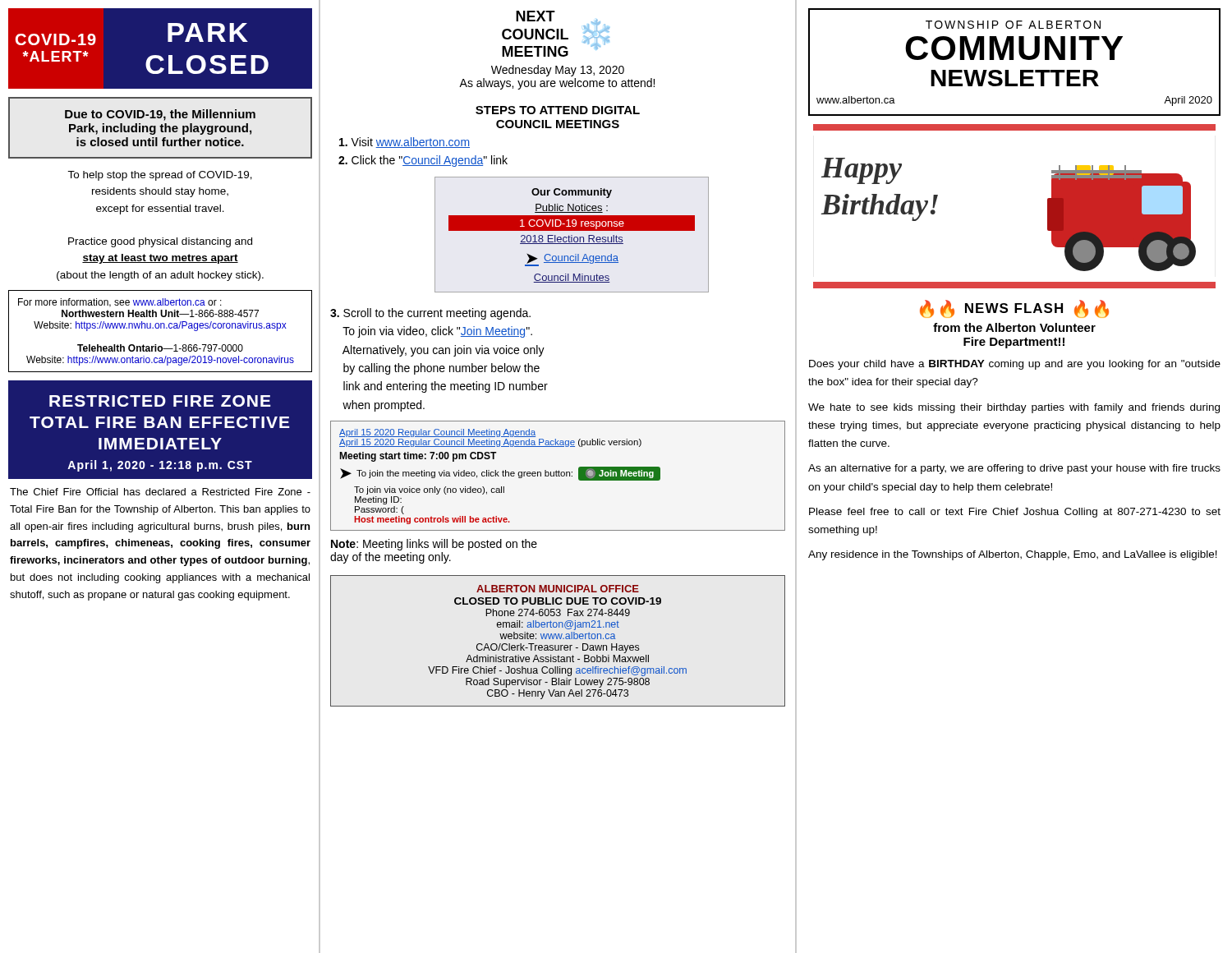
Task: Select the illustration
Action: click(1014, 212)
